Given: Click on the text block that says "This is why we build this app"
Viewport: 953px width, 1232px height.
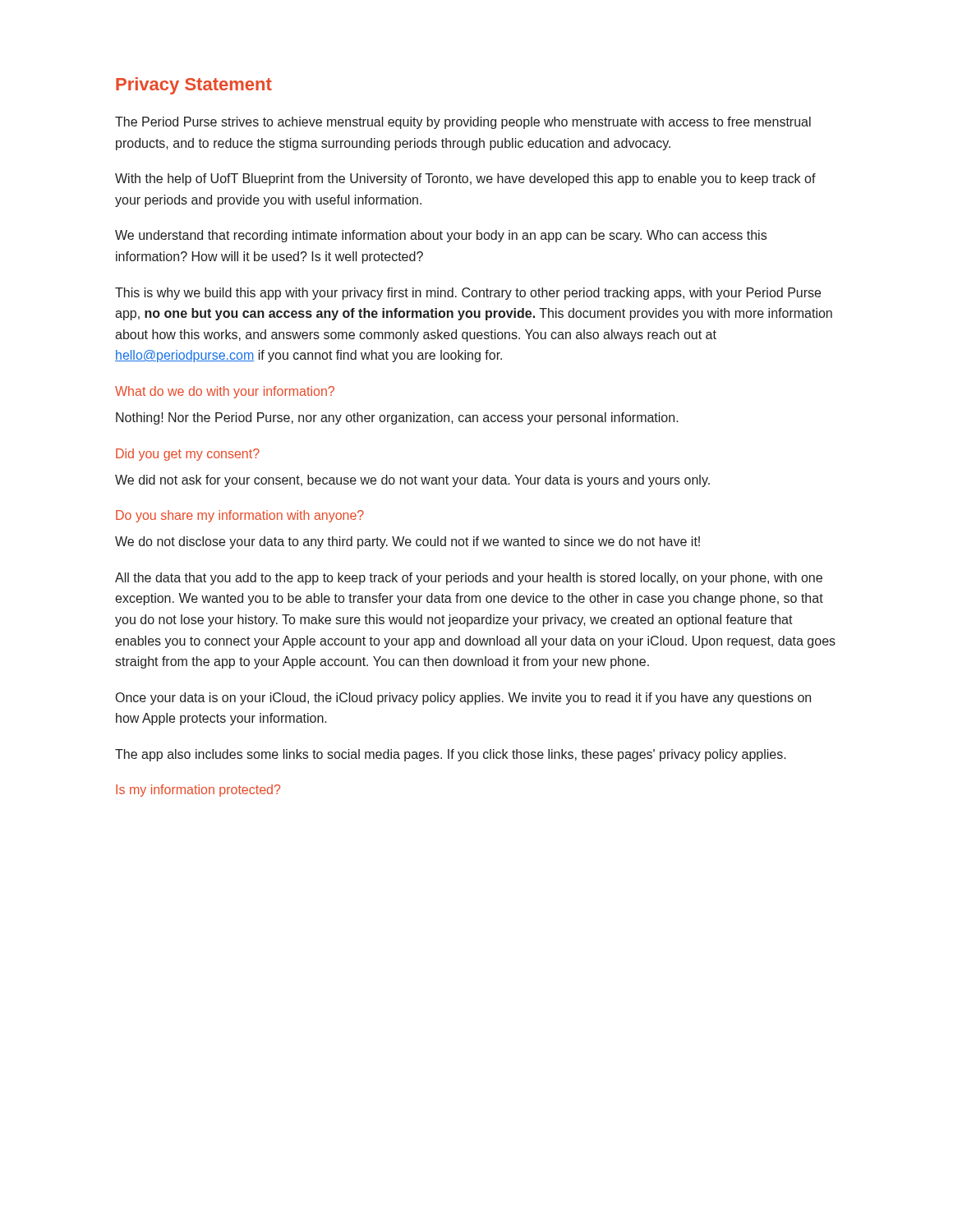Looking at the screenshot, I should coord(474,324).
